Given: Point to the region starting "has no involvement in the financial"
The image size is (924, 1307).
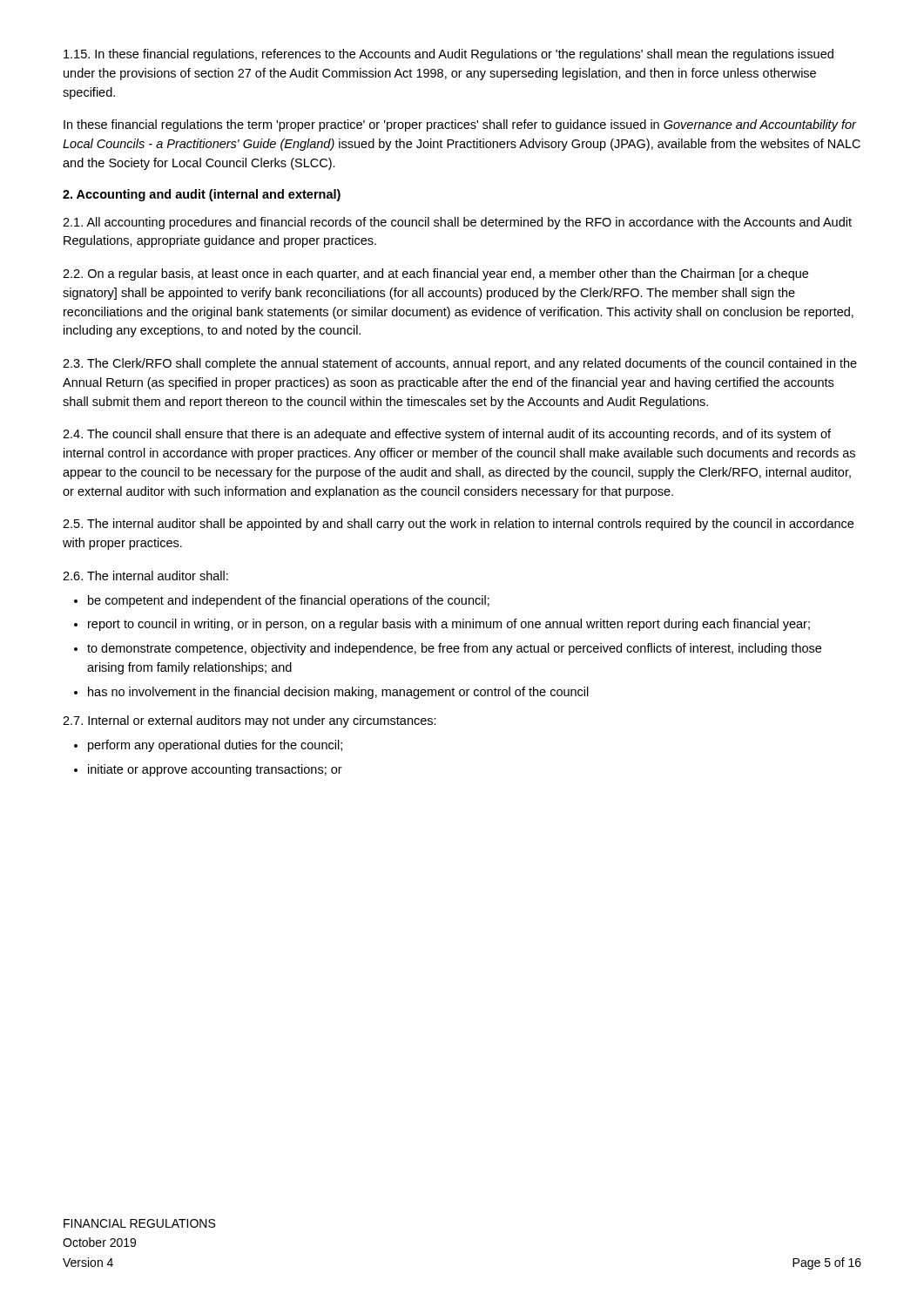Looking at the screenshot, I should point(338,691).
